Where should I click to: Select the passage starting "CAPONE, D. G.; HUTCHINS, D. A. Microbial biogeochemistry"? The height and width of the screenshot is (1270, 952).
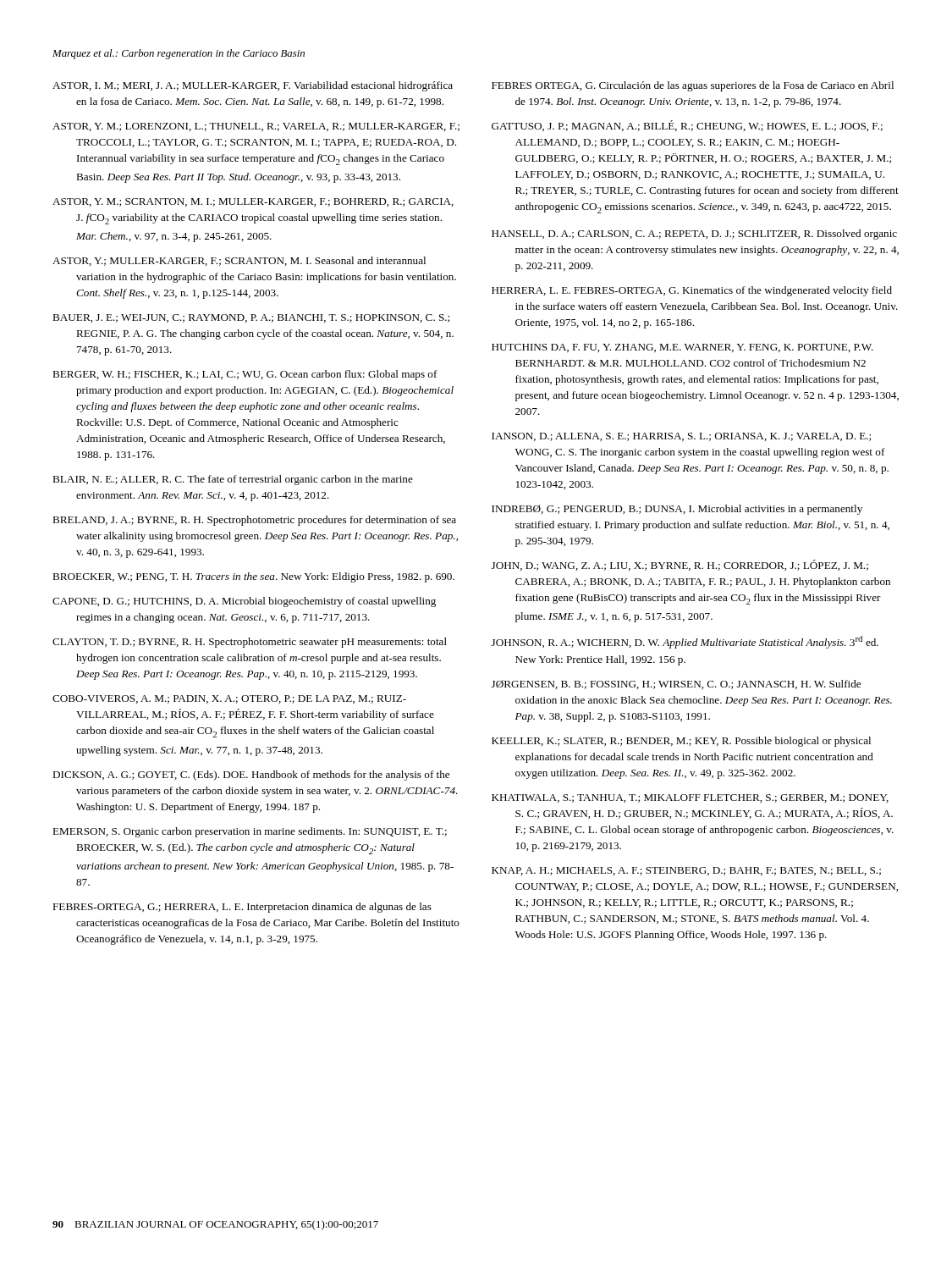coord(244,609)
